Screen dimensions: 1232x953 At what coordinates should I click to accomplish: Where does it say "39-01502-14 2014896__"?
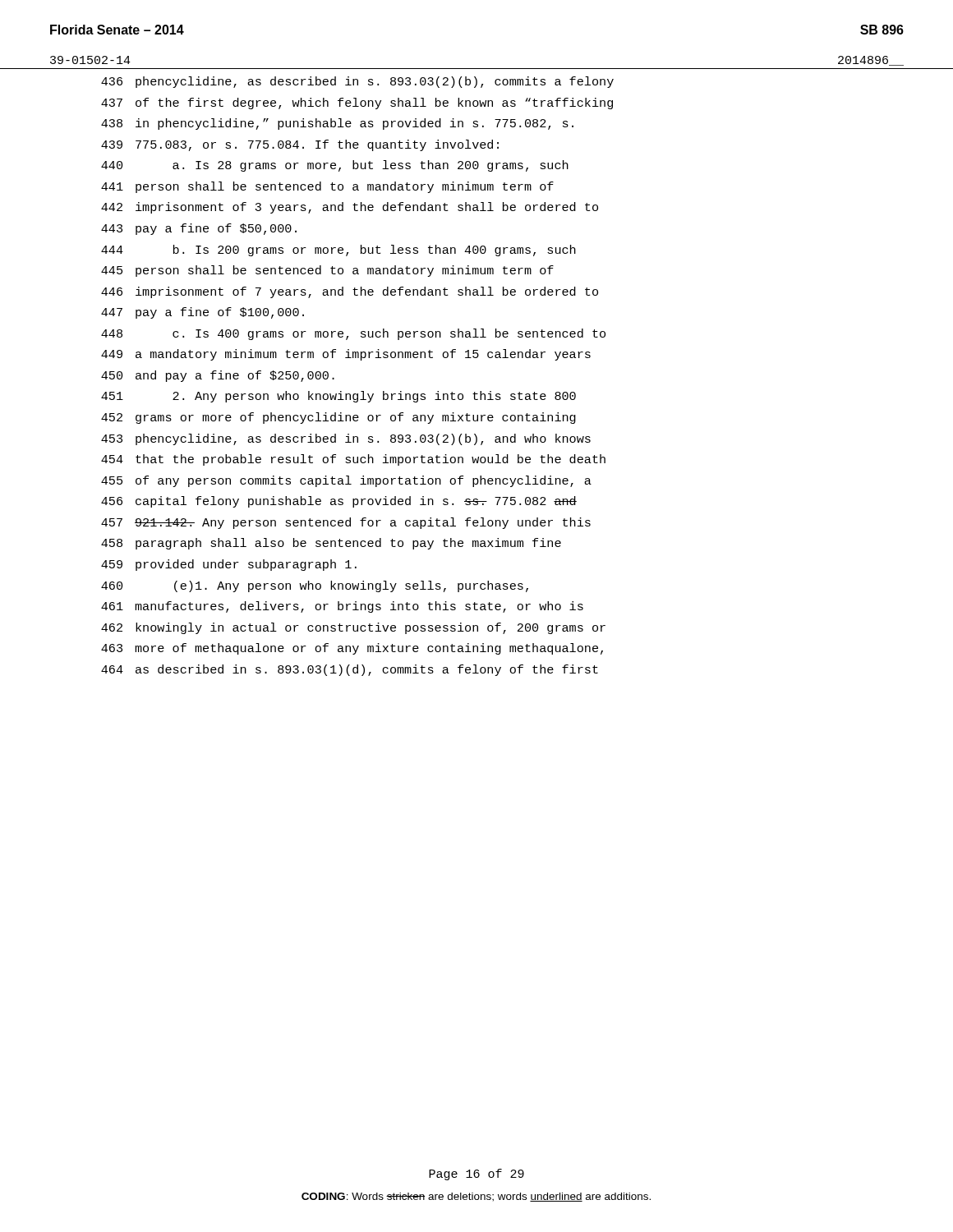point(476,61)
